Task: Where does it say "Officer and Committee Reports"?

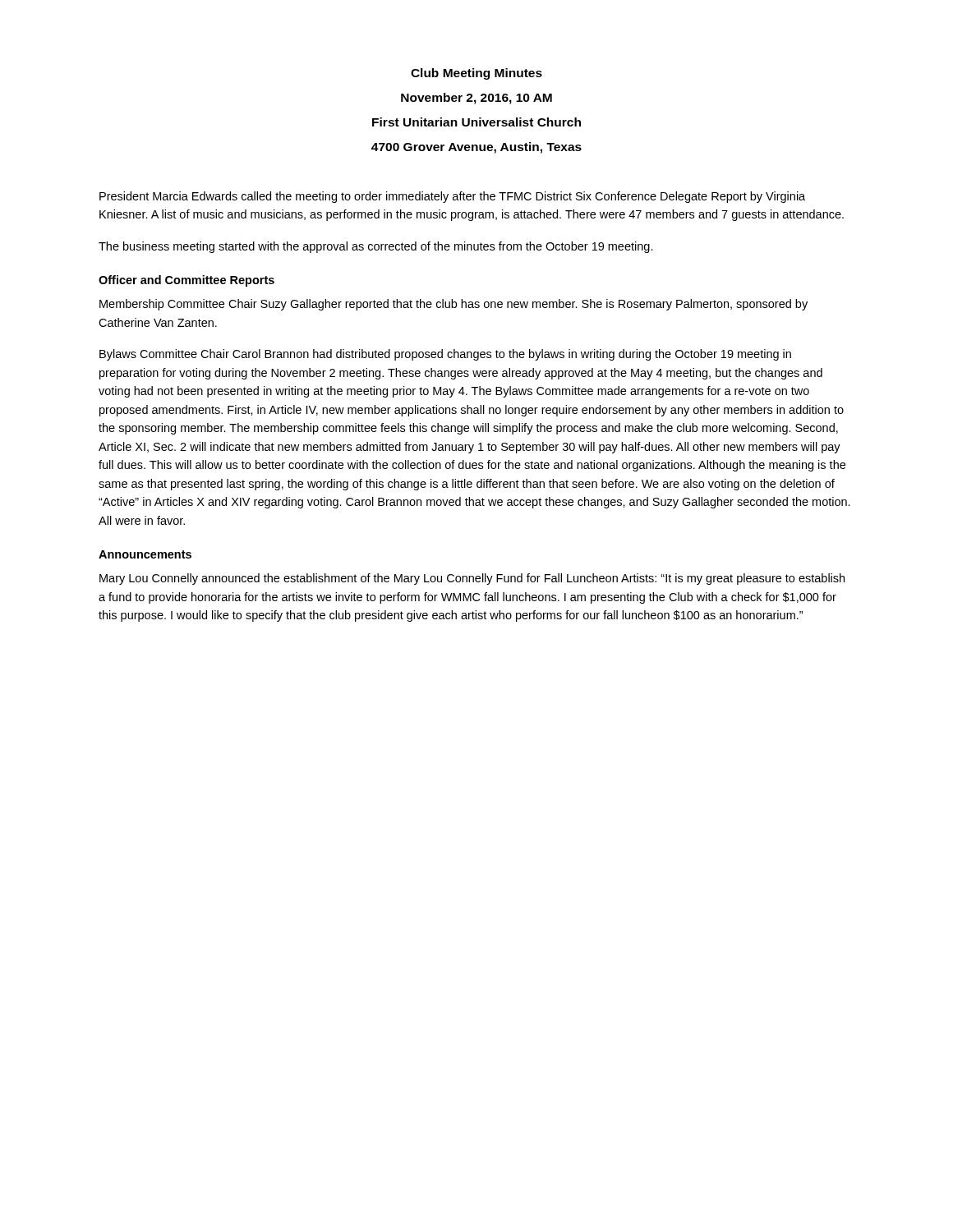Action: (187, 280)
